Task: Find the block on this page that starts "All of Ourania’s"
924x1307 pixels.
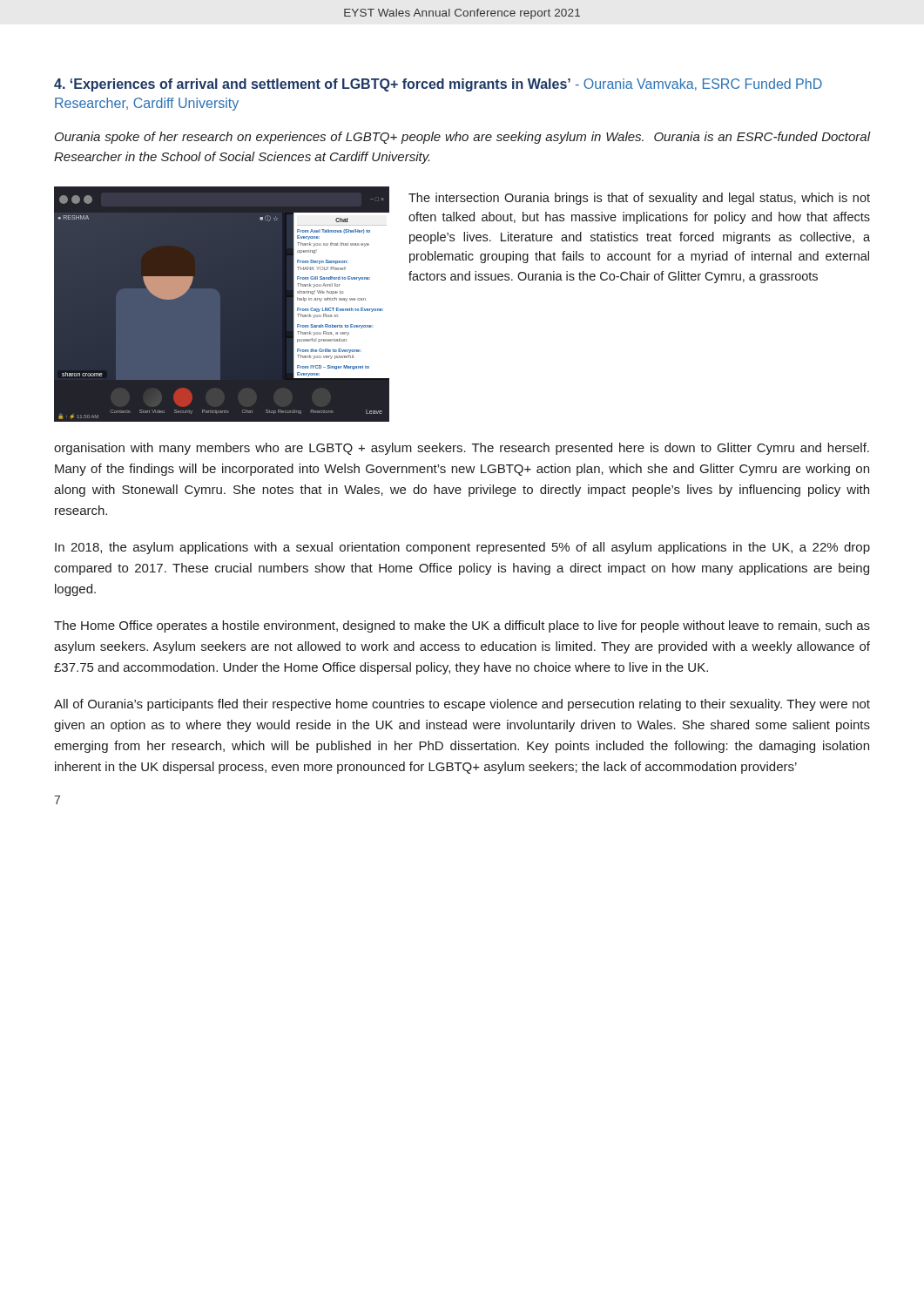Action: click(462, 735)
